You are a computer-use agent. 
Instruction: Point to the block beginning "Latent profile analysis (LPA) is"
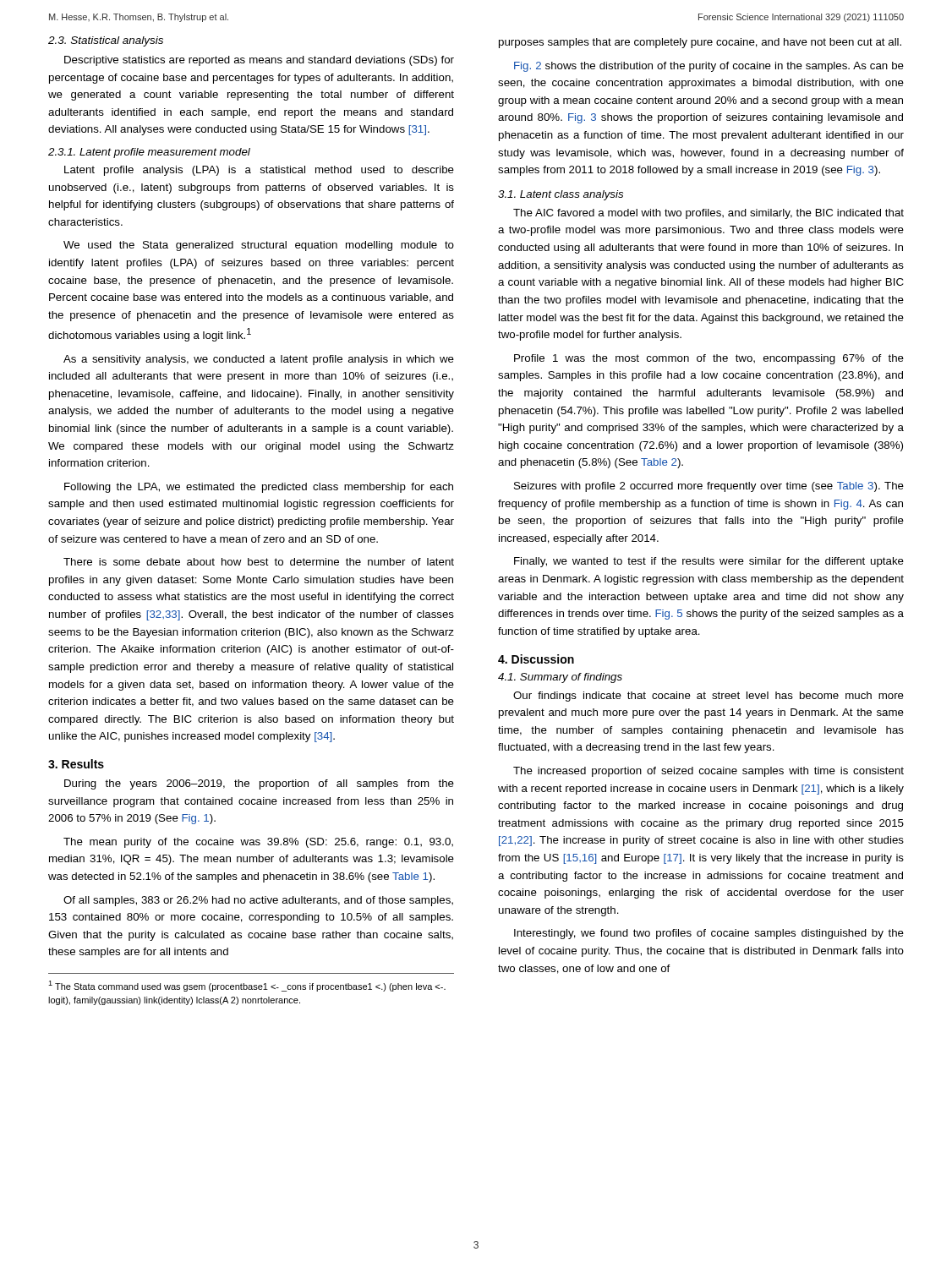[x=251, y=196]
